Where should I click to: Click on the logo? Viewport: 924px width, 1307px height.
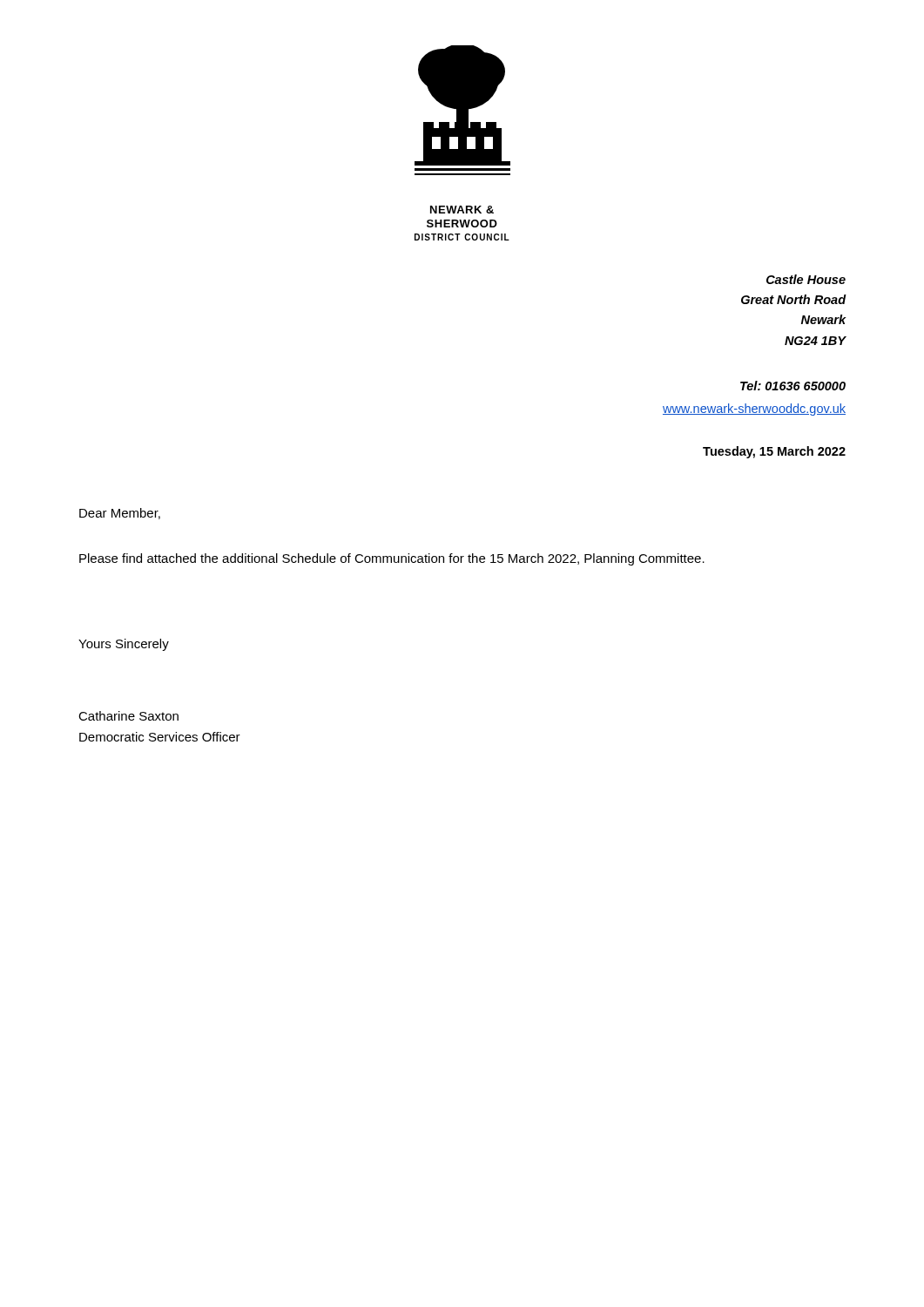[x=462, y=145]
